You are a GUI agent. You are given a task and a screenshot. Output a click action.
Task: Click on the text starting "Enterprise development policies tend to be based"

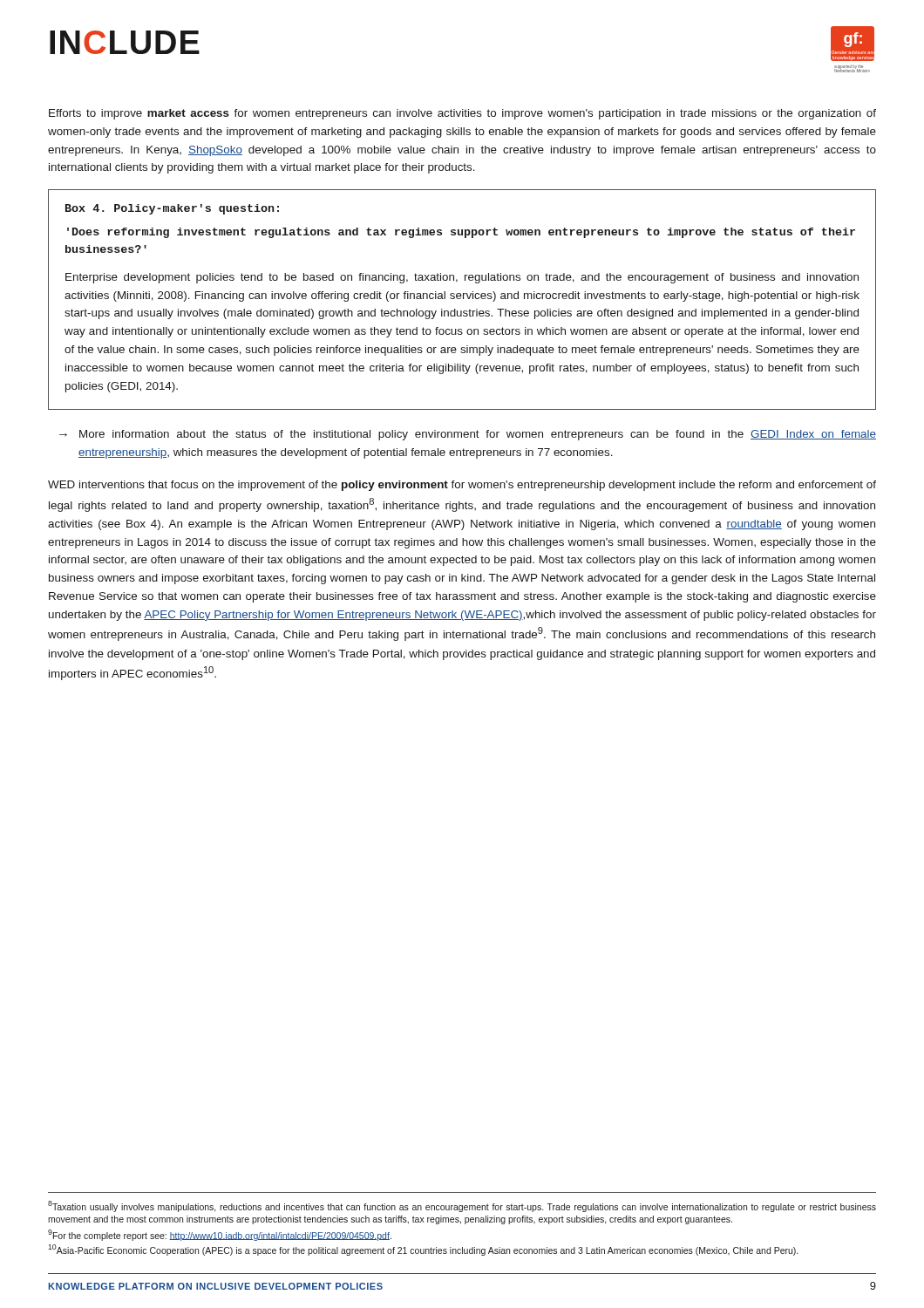pos(462,331)
